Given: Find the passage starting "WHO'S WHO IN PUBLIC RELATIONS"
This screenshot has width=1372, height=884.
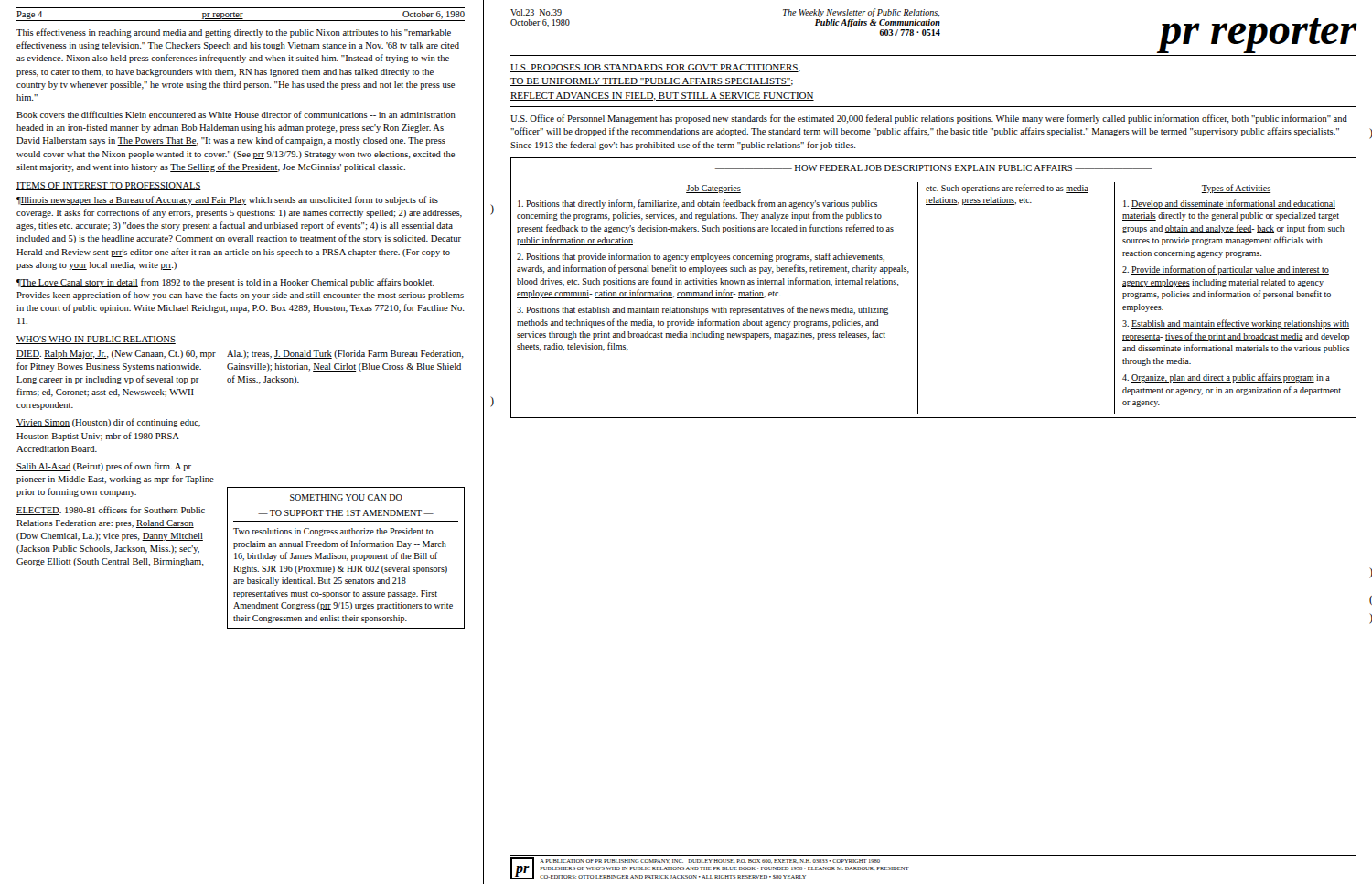Looking at the screenshot, I should pyautogui.click(x=96, y=339).
